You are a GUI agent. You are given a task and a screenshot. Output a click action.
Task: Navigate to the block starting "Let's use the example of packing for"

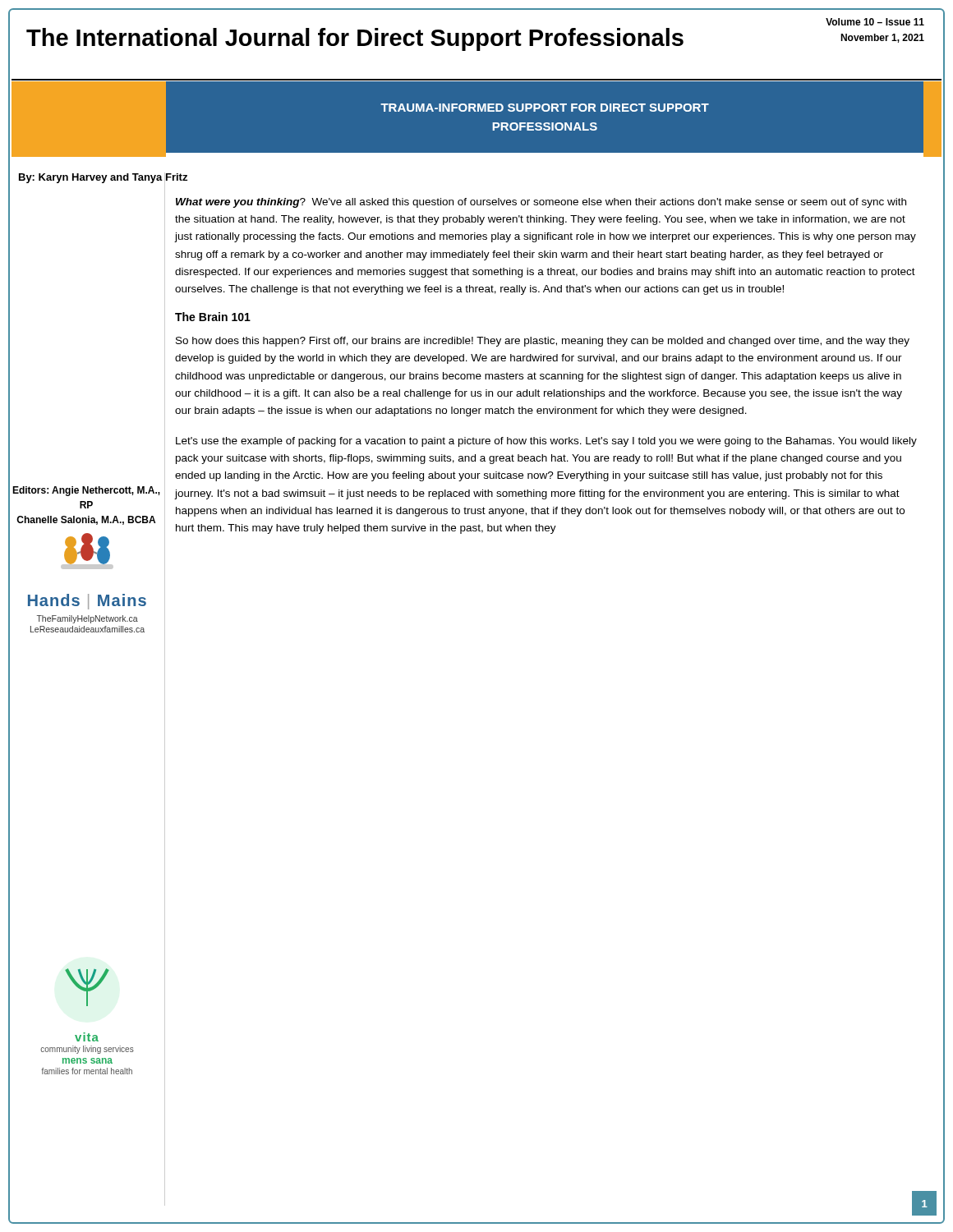(546, 484)
